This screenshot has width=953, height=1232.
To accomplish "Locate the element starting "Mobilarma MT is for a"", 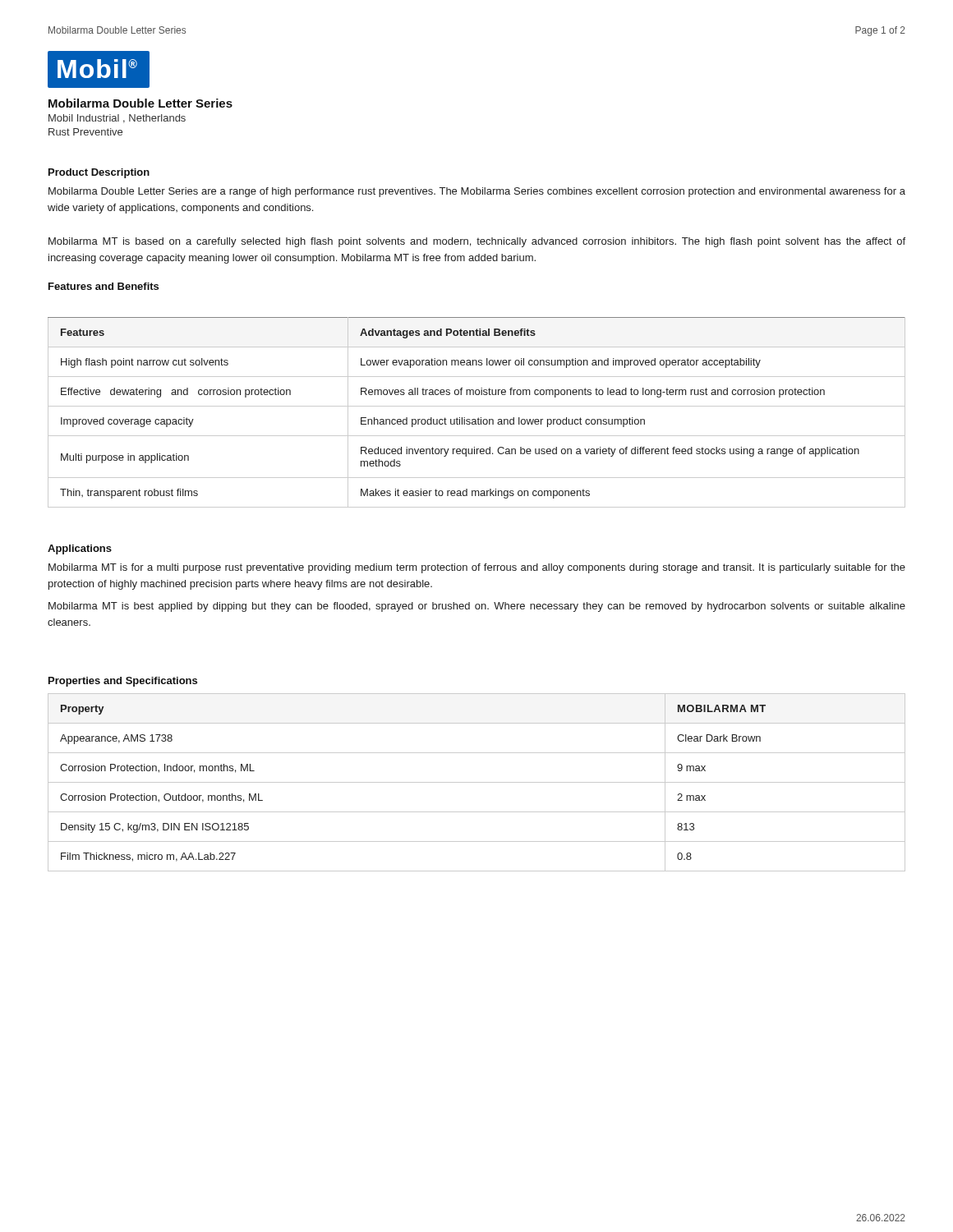I will tap(476, 575).
